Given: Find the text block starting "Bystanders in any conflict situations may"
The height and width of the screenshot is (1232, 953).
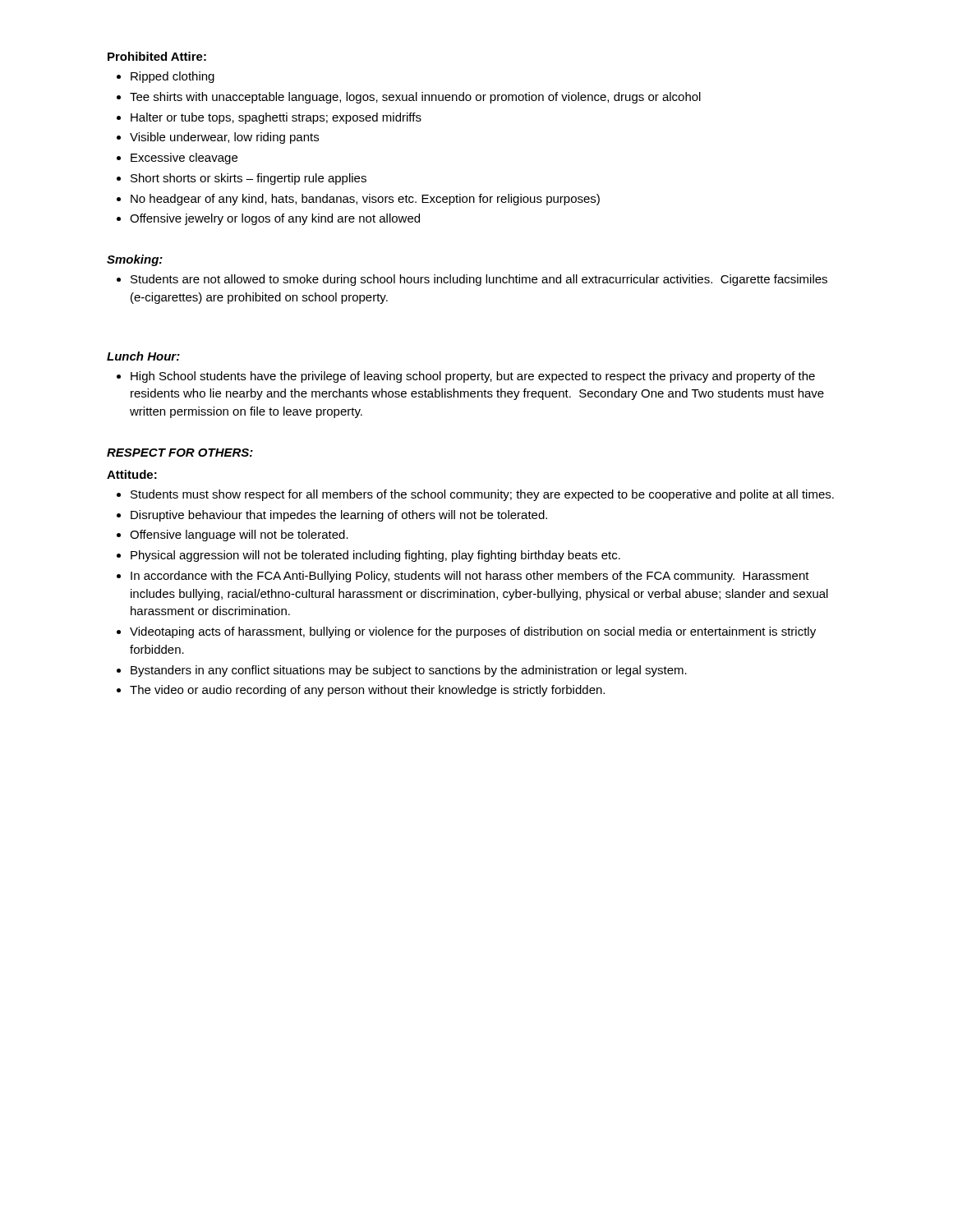Looking at the screenshot, I should (488, 670).
